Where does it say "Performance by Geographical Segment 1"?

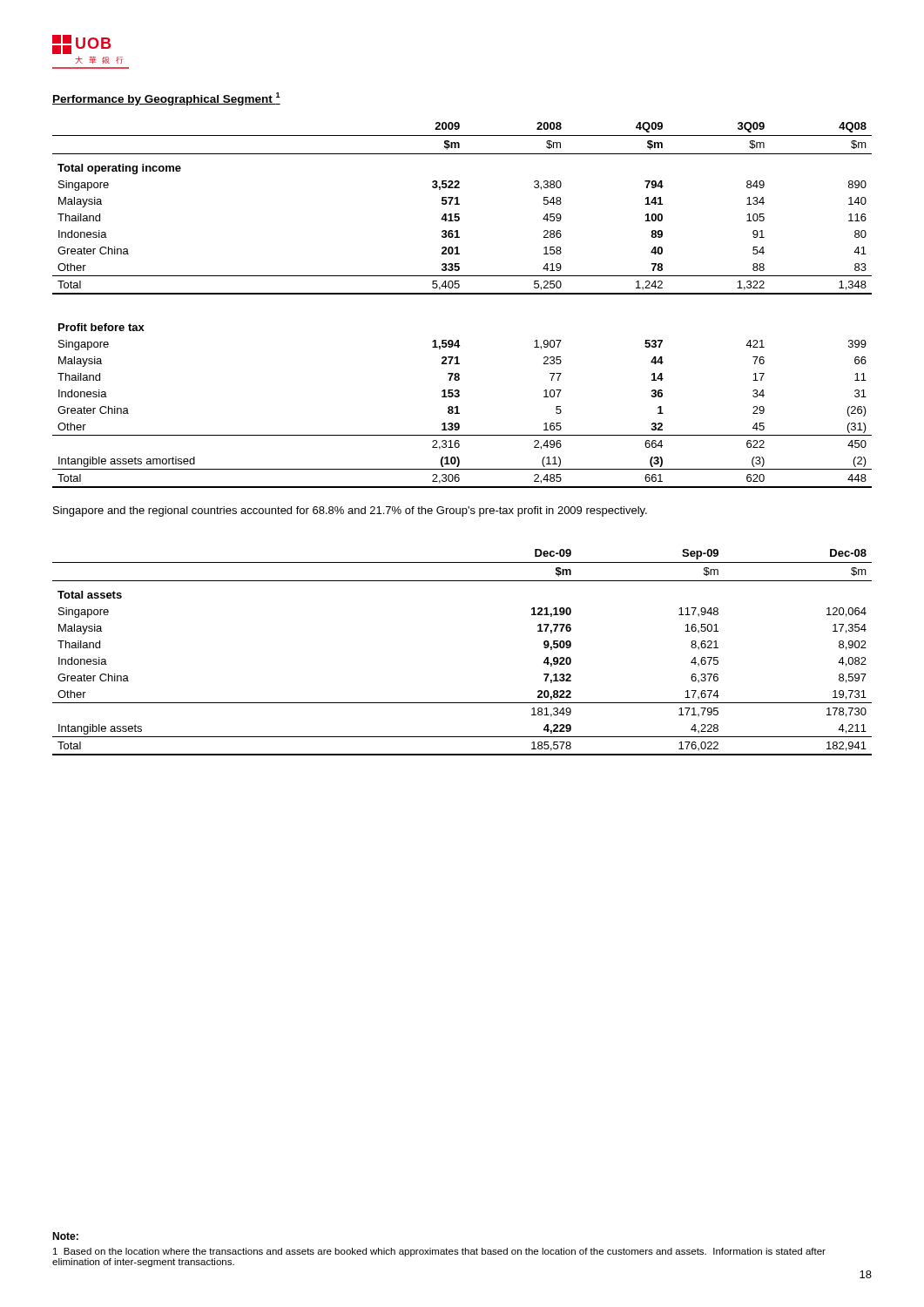coord(166,98)
